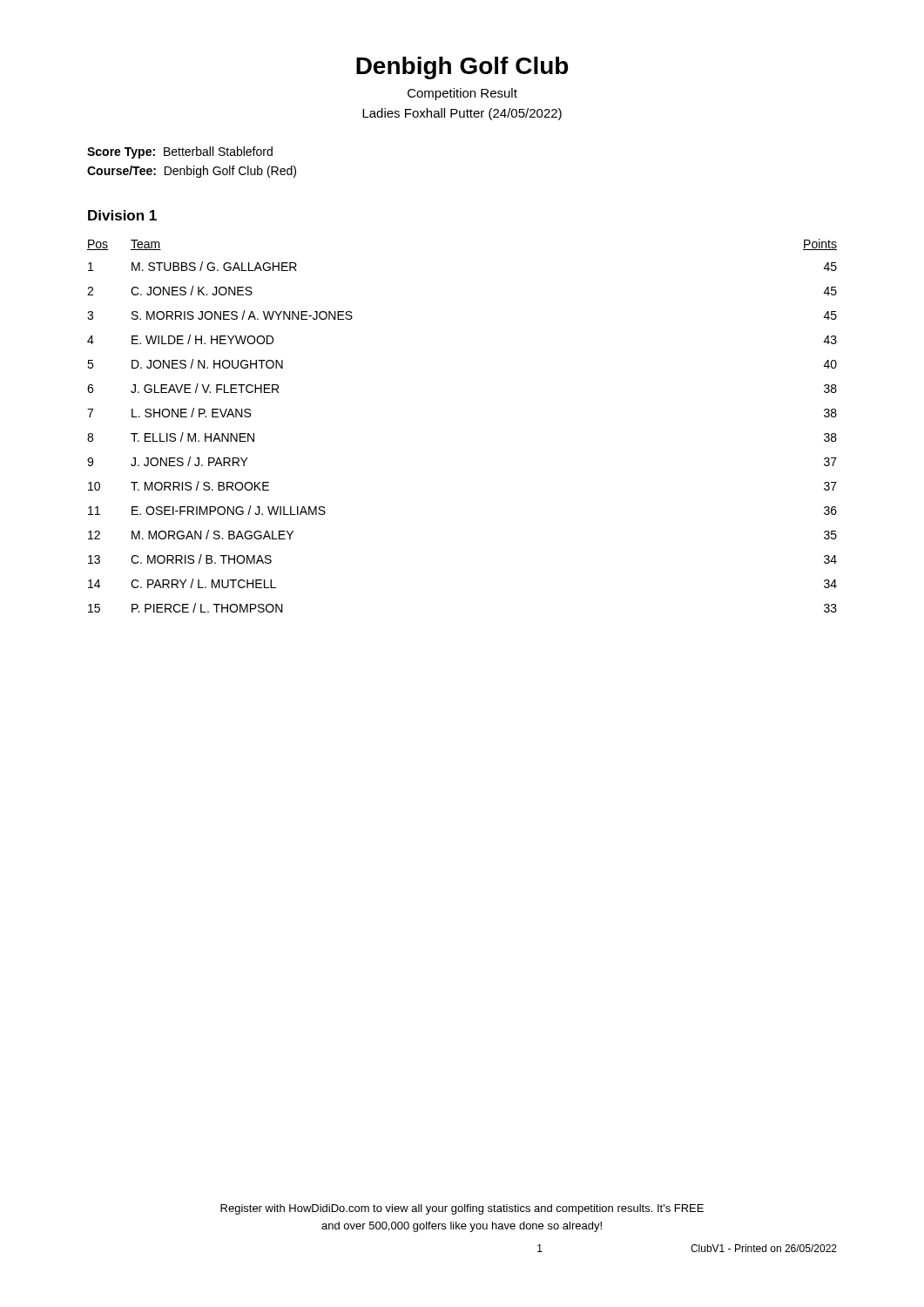Click the passage that begins "Register with HowDidiDo.com to view"
The height and width of the screenshot is (1307, 924).
[x=462, y=1217]
